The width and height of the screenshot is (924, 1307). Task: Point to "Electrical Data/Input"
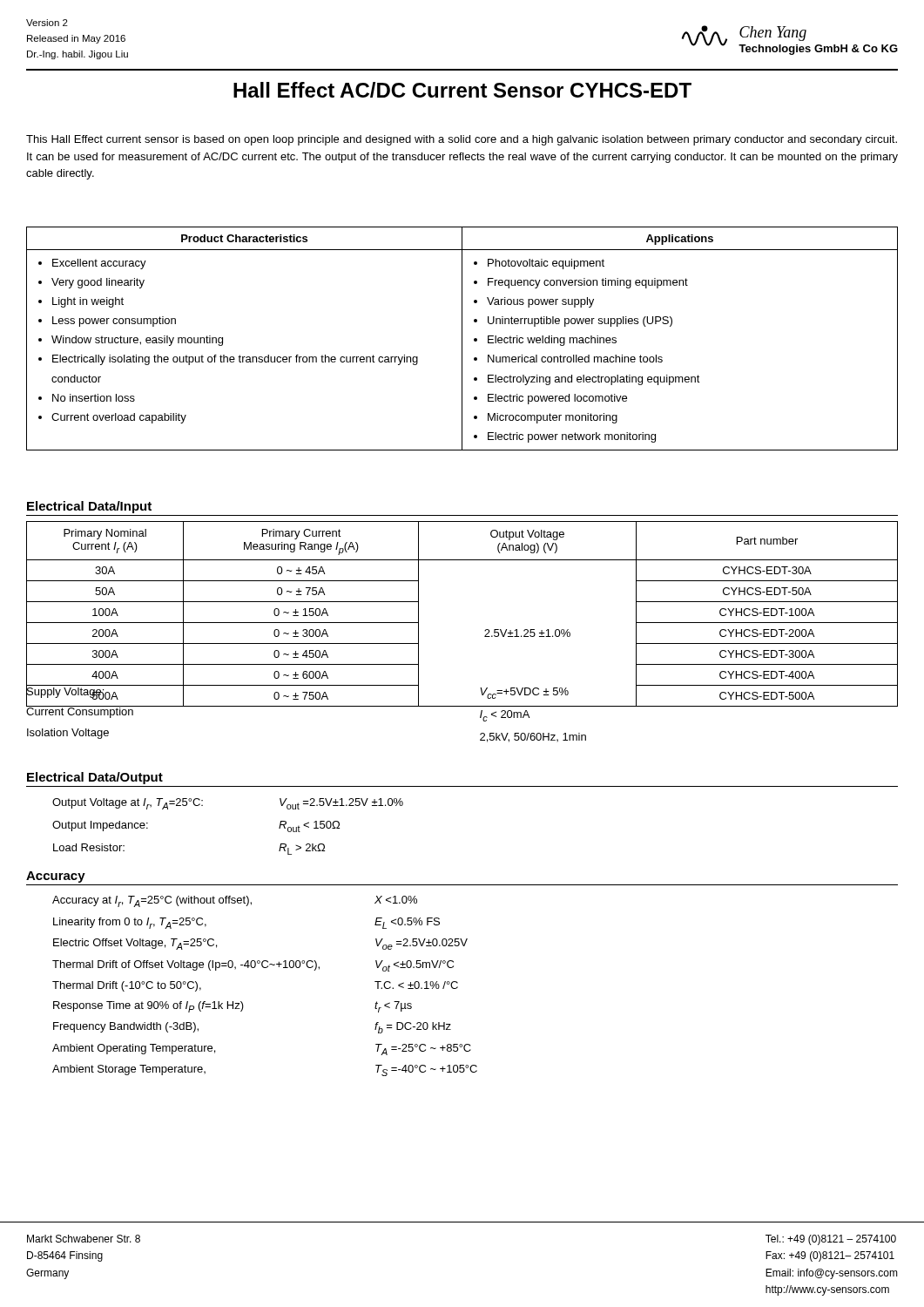[89, 506]
